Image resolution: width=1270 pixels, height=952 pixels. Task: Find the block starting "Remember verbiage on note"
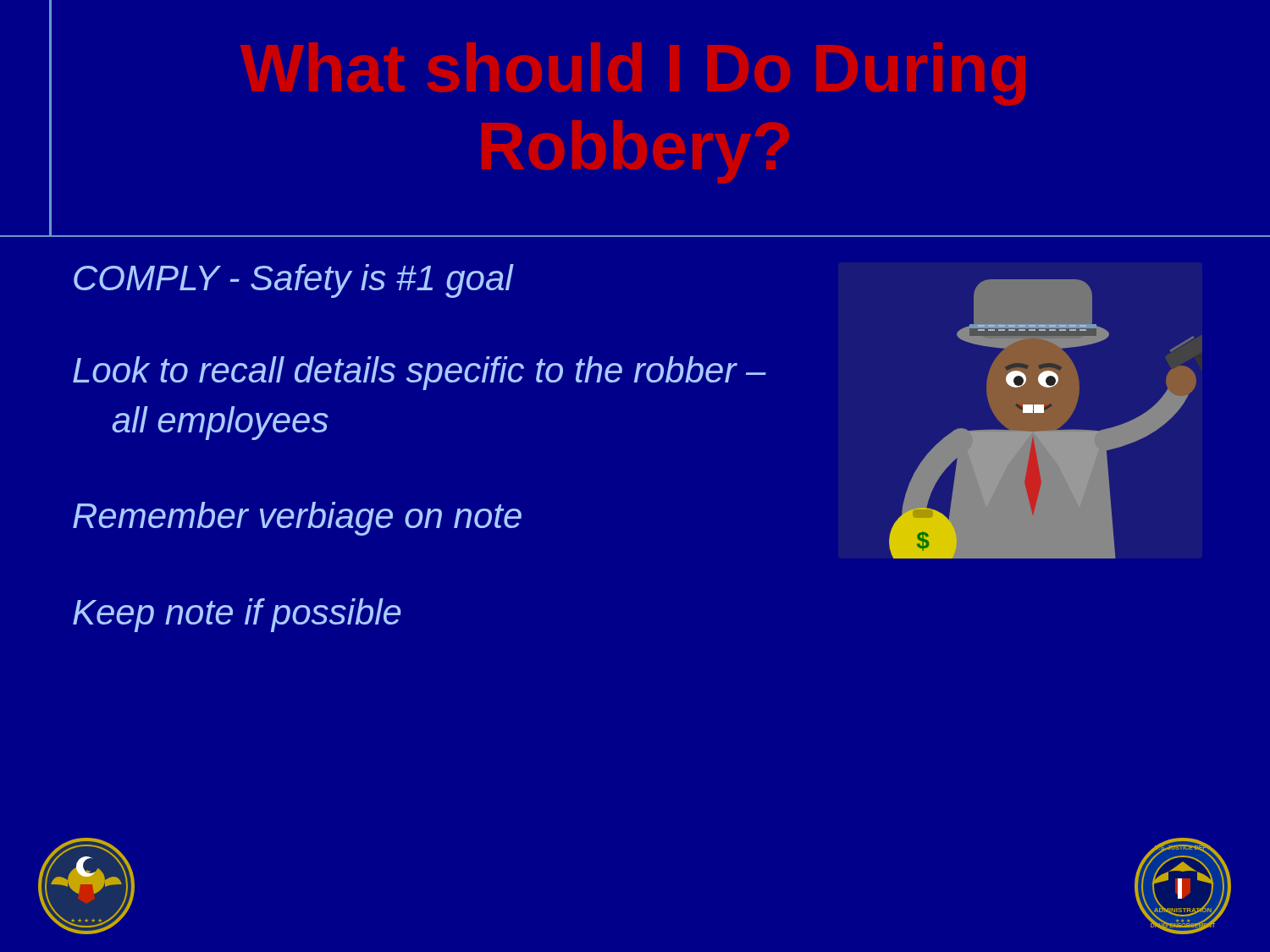pos(297,516)
